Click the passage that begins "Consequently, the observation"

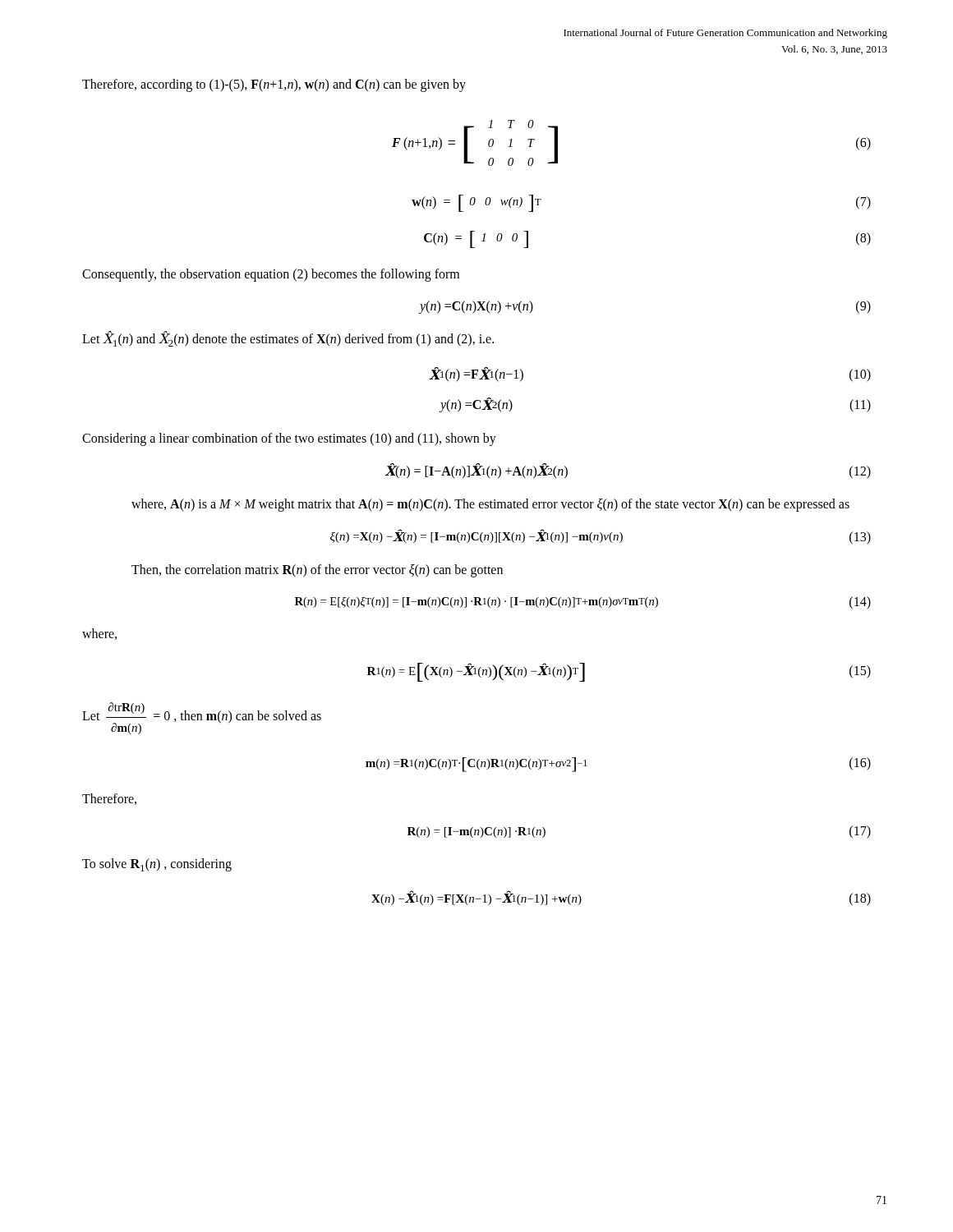tap(271, 274)
